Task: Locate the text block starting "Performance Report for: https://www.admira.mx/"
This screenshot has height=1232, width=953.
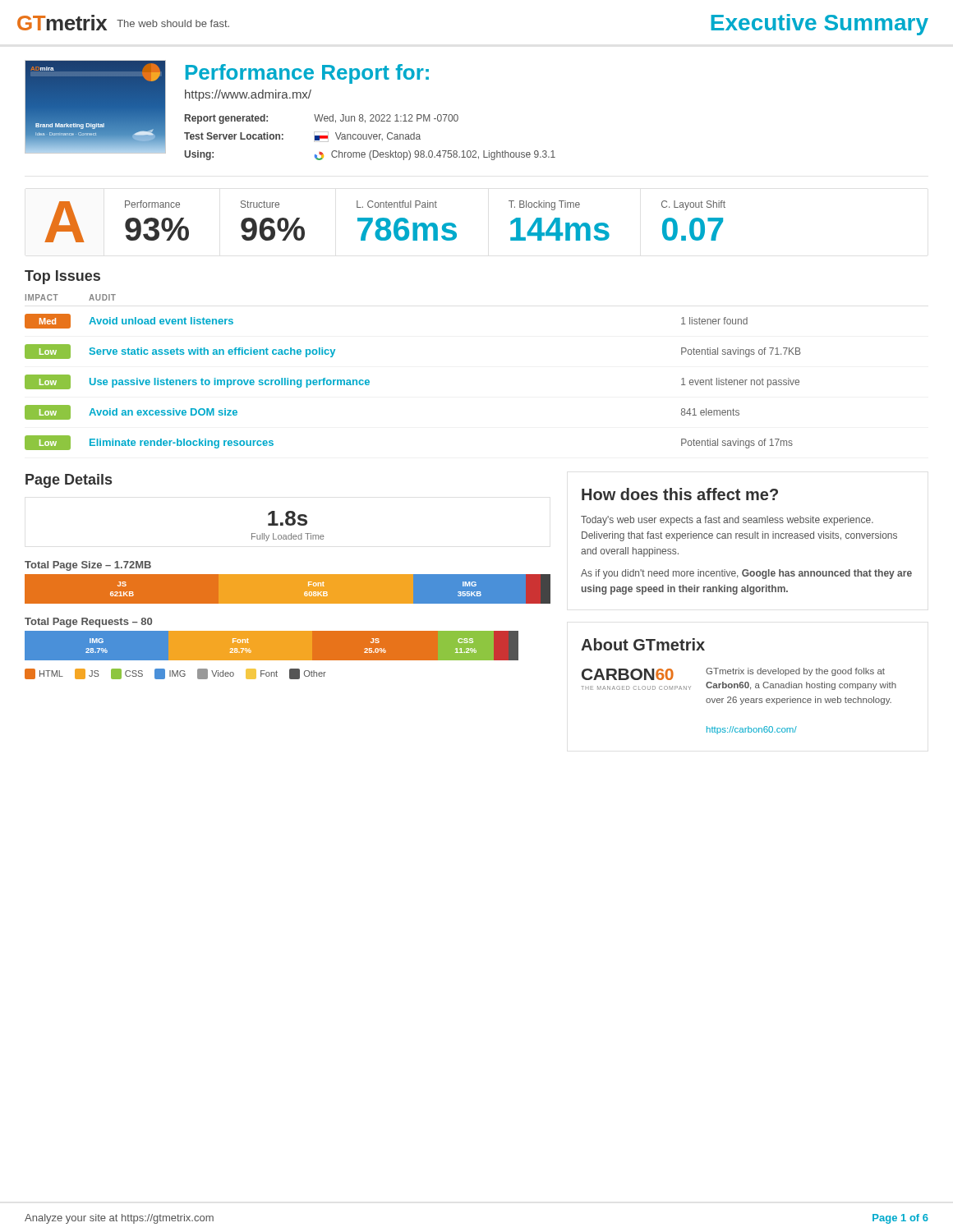Action: pos(307,81)
